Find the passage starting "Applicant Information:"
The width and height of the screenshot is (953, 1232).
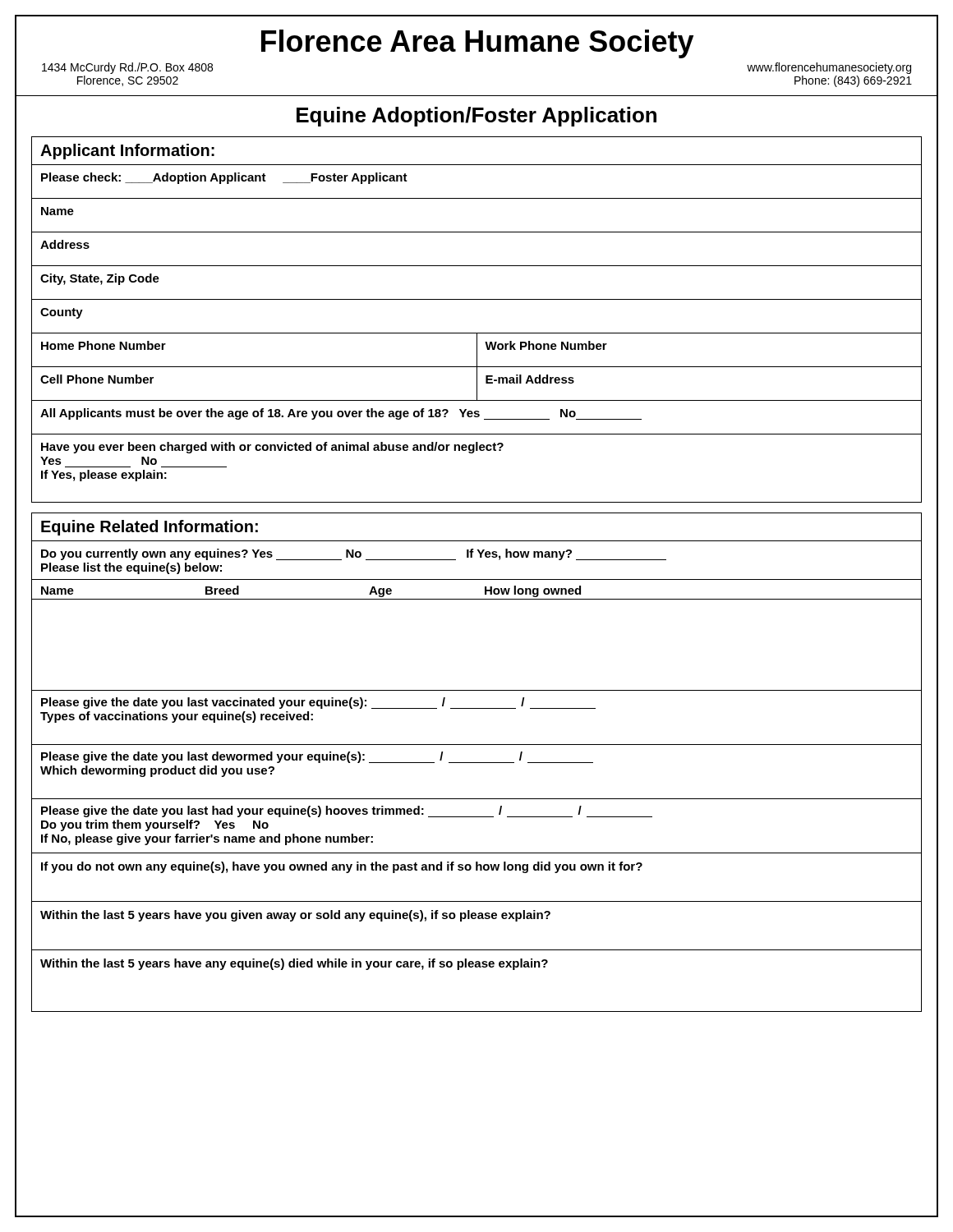pyautogui.click(x=128, y=150)
